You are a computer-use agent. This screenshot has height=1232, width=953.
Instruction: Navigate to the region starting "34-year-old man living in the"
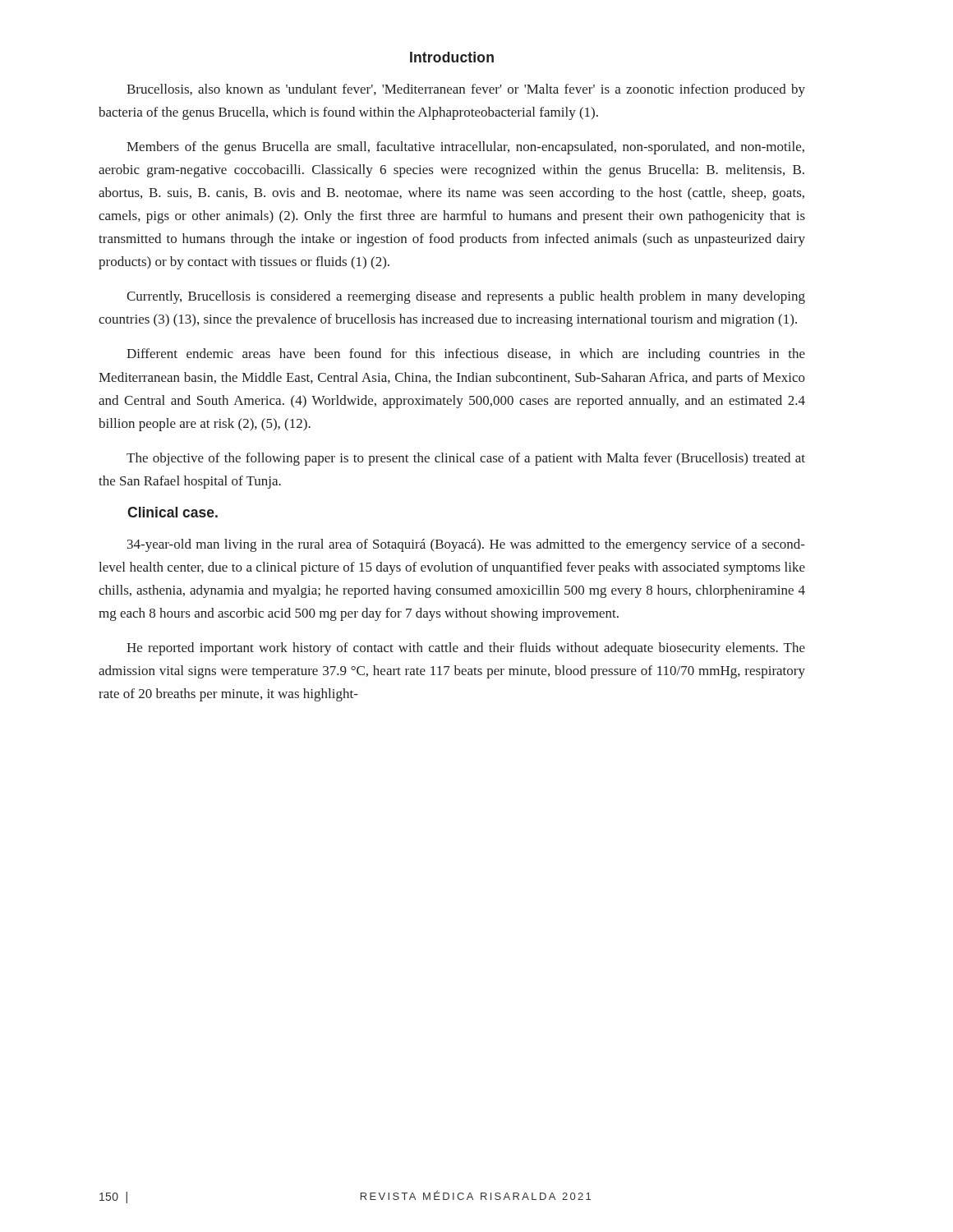pyautogui.click(x=452, y=578)
